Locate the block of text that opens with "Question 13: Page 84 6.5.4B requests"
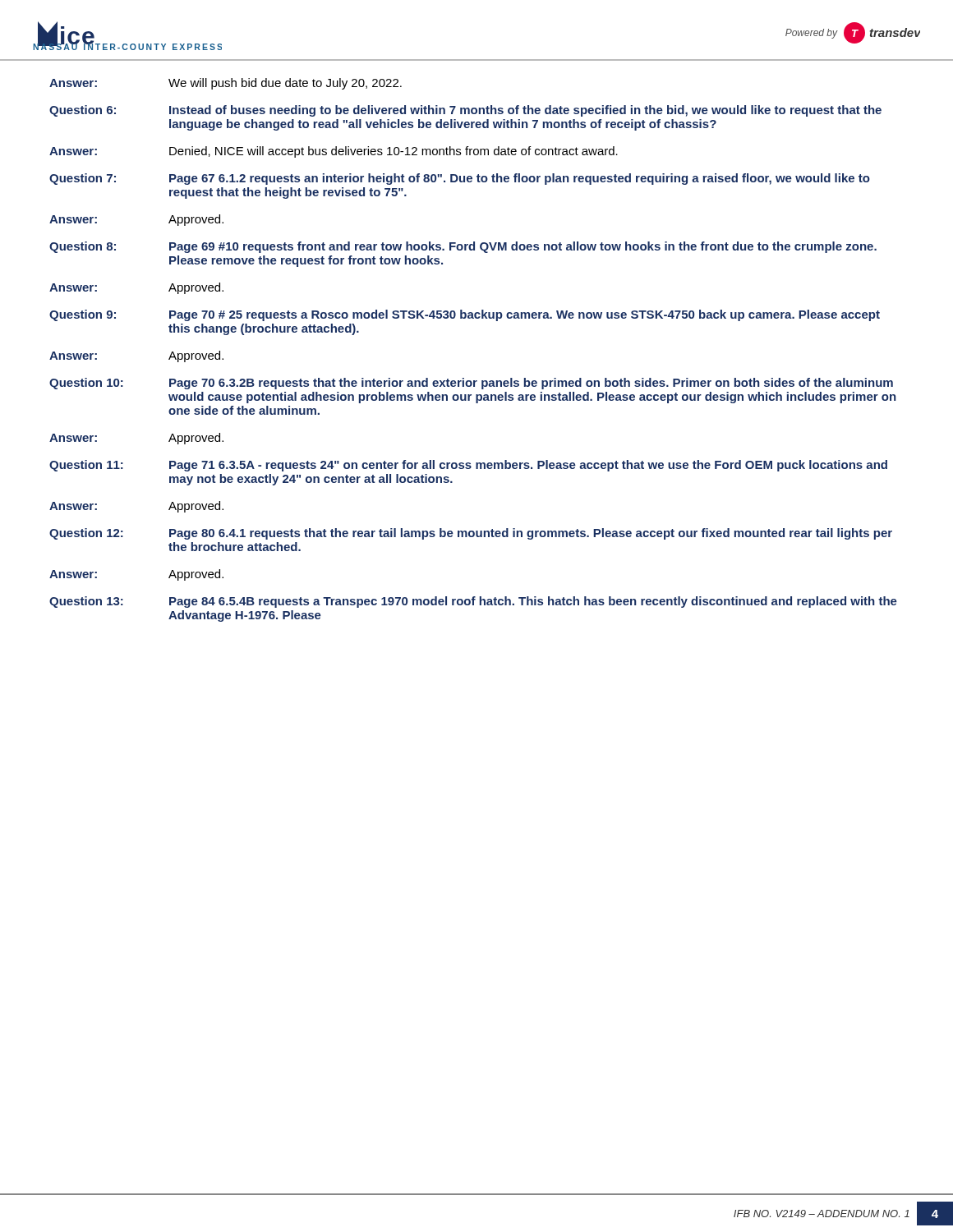This screenshot has height=1232, width=953. click(476, 608)
